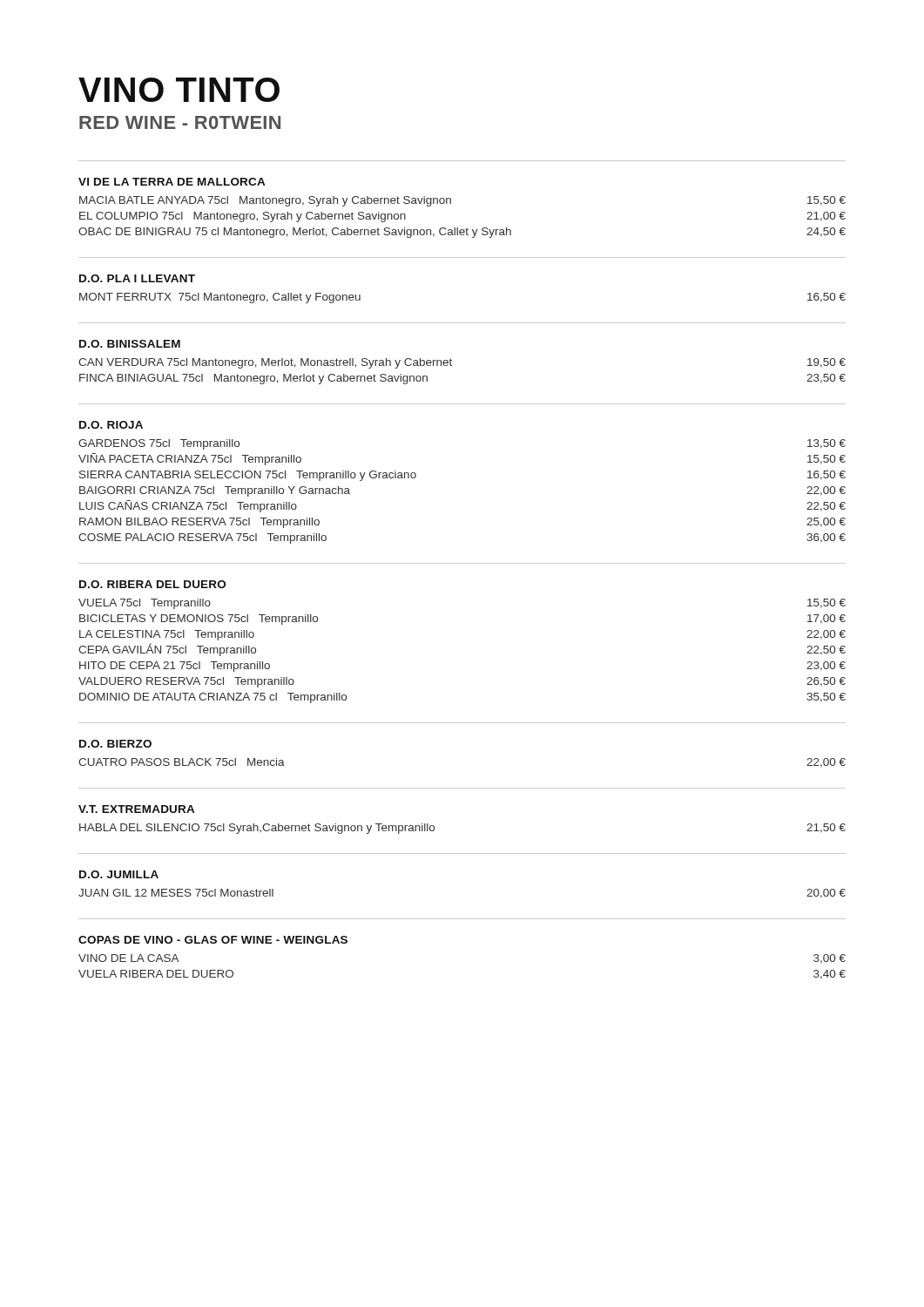The image size is (924, 1307).
Task: Find "RED WINE - R0TWEIN" on this page
Action: point(180,122)
